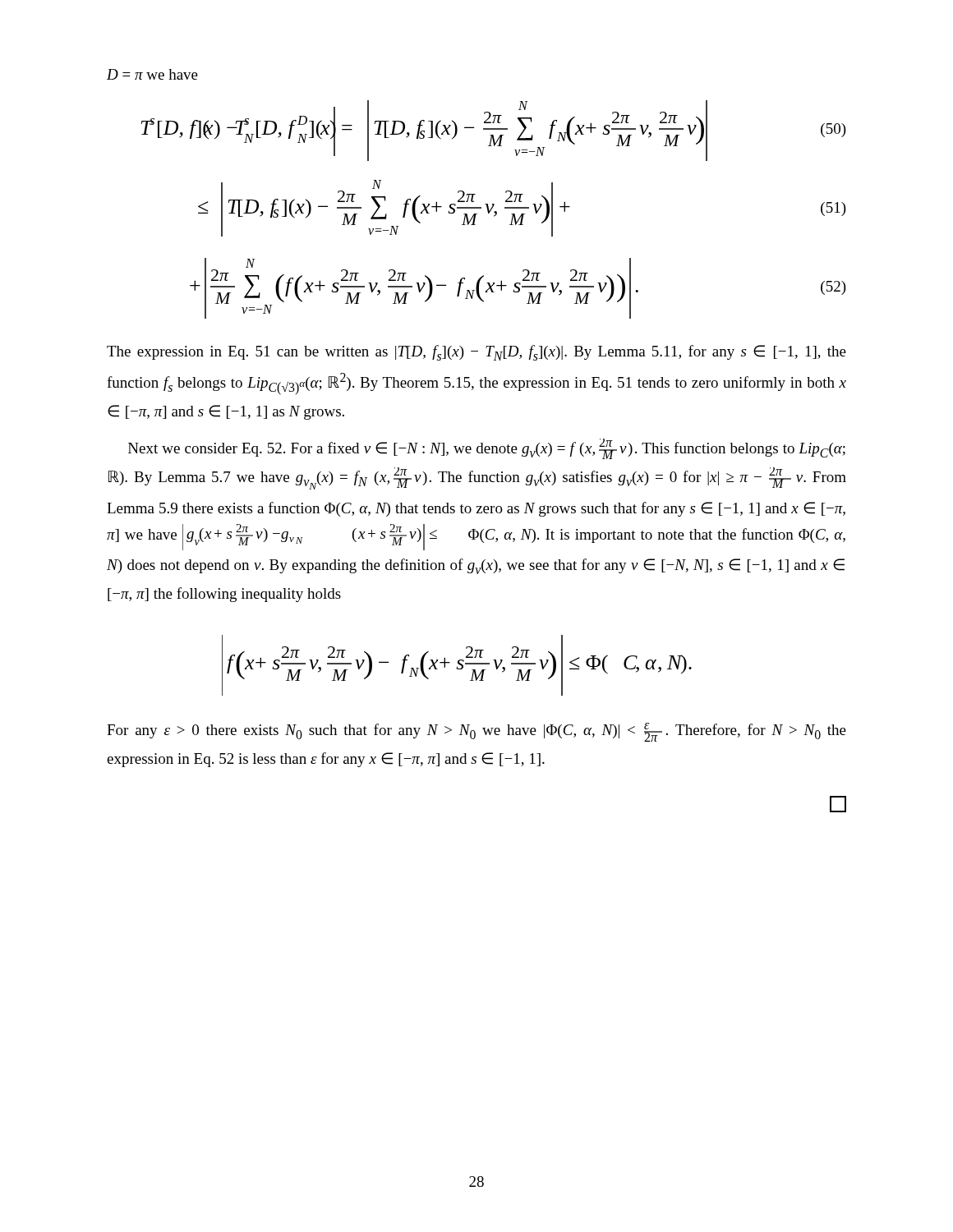Image resolution: width=953 pixels, height=1232 pixels.
Task: Select the text block containing "The expression in Eq. 51"
Action: (476, 381)
